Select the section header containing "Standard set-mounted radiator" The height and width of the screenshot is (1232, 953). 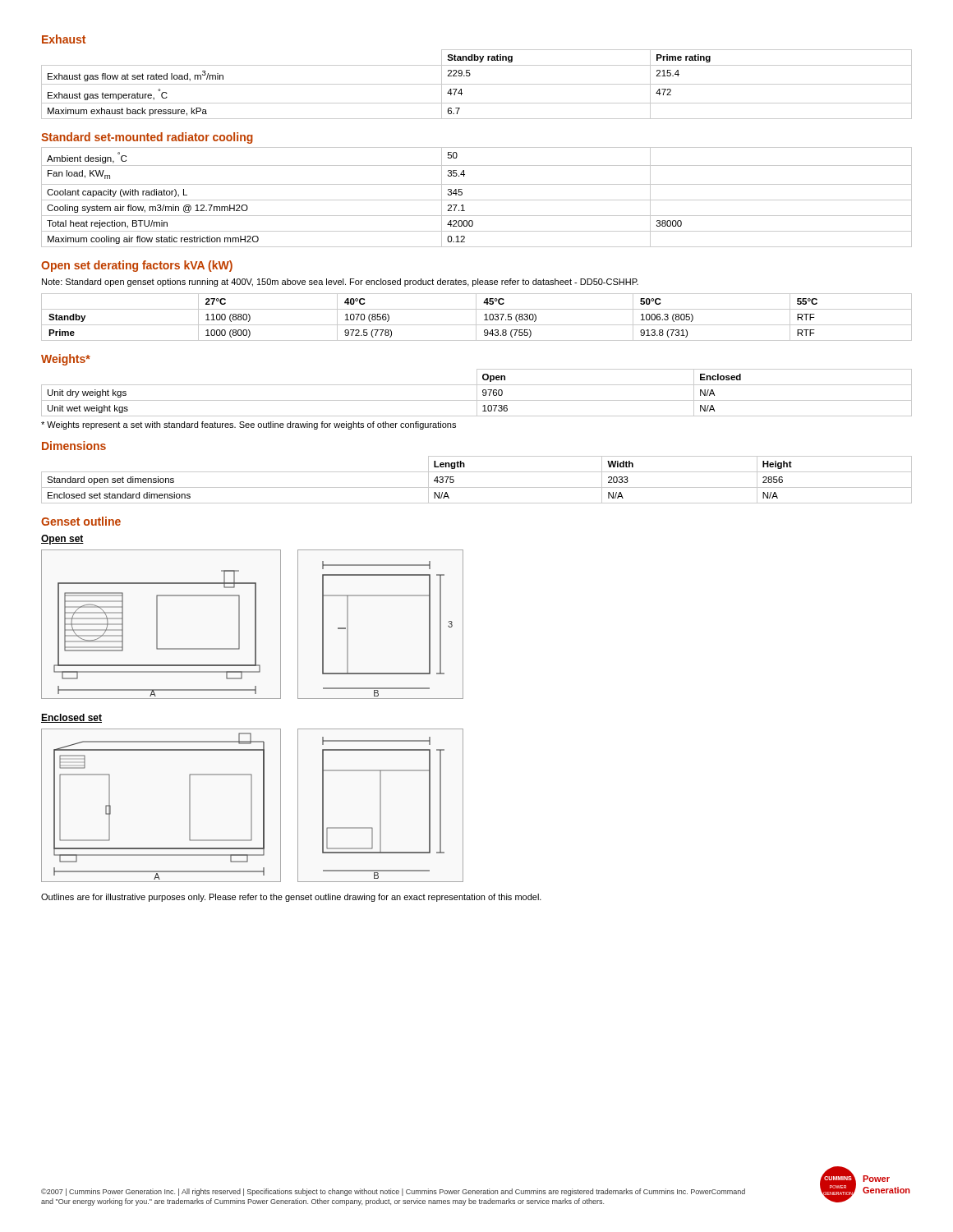coord(147,137)
